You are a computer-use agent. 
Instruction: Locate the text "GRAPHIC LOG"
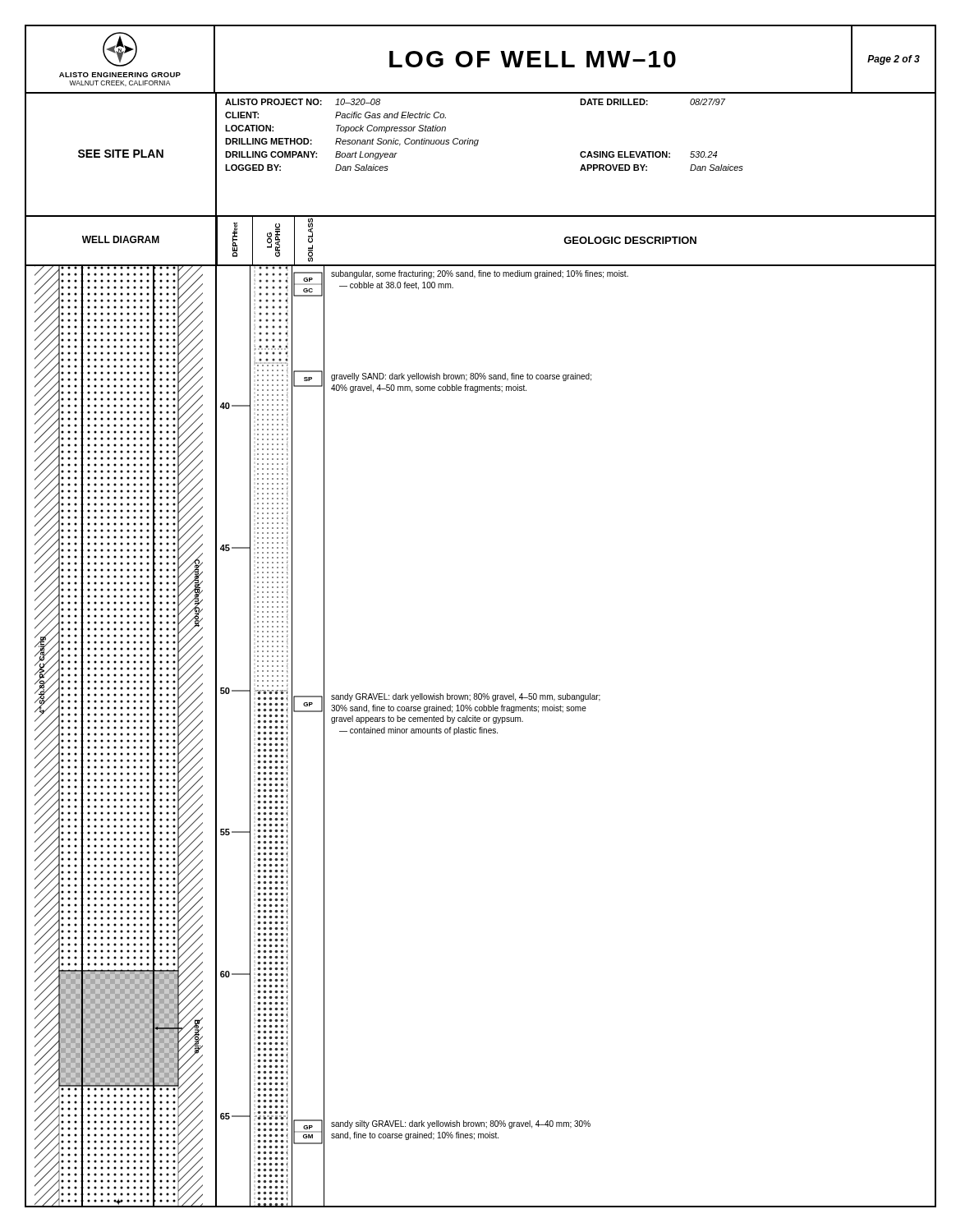pos(273,240)
